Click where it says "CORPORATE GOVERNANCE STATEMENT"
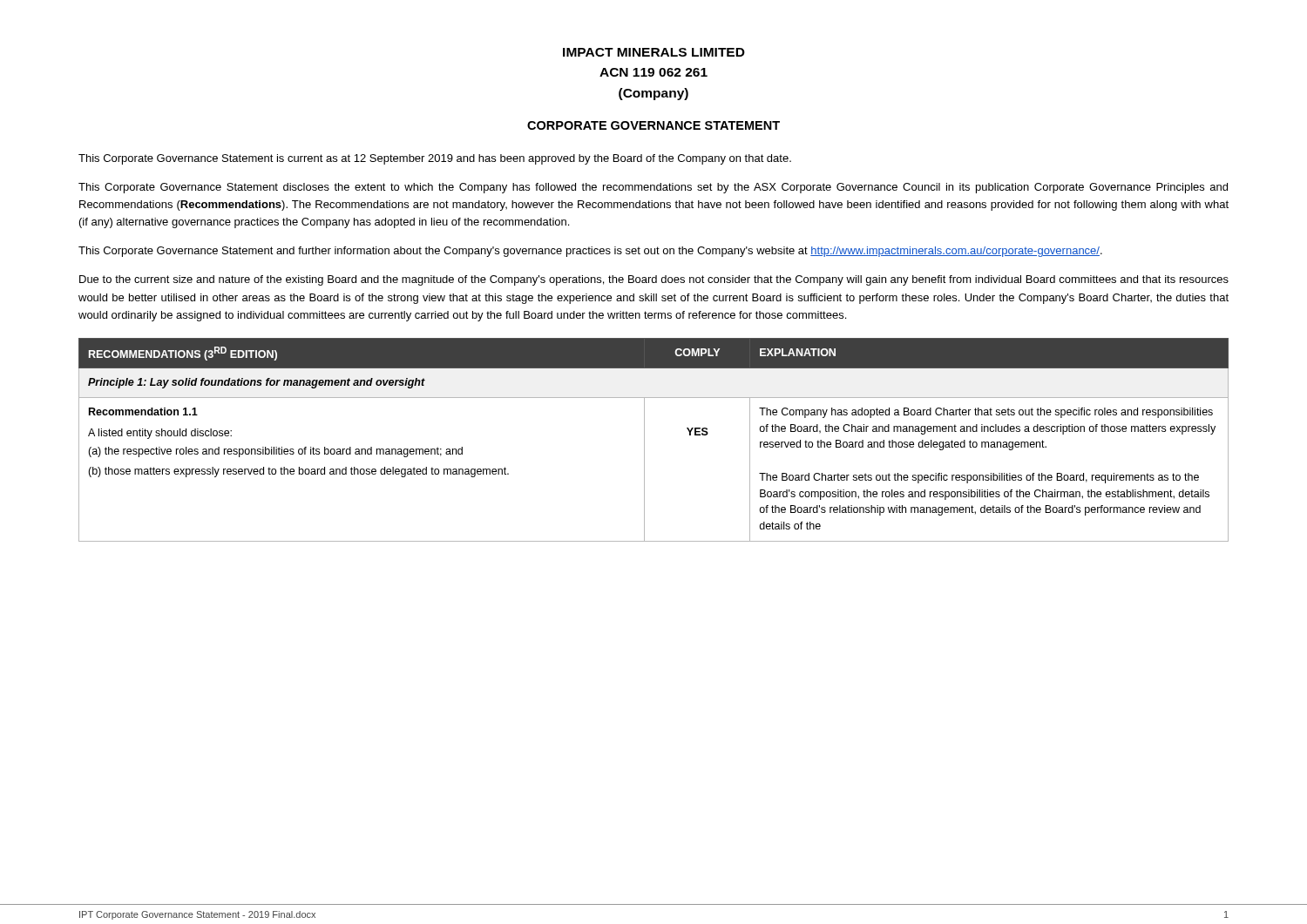Screen dimensions: 924x1307 [654, 125]
